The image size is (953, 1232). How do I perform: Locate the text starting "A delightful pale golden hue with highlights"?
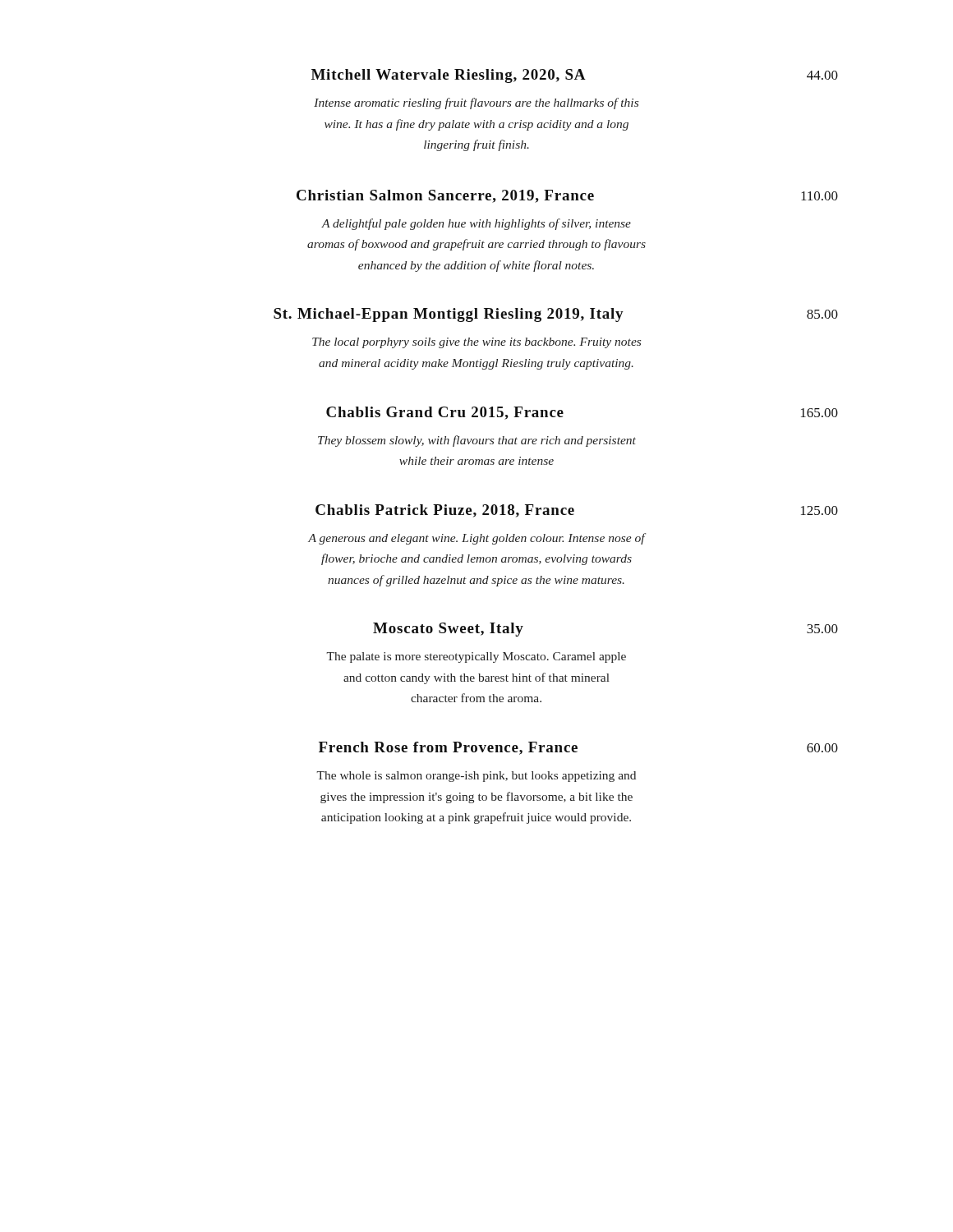pyautogui.click(x=476, y=244)
